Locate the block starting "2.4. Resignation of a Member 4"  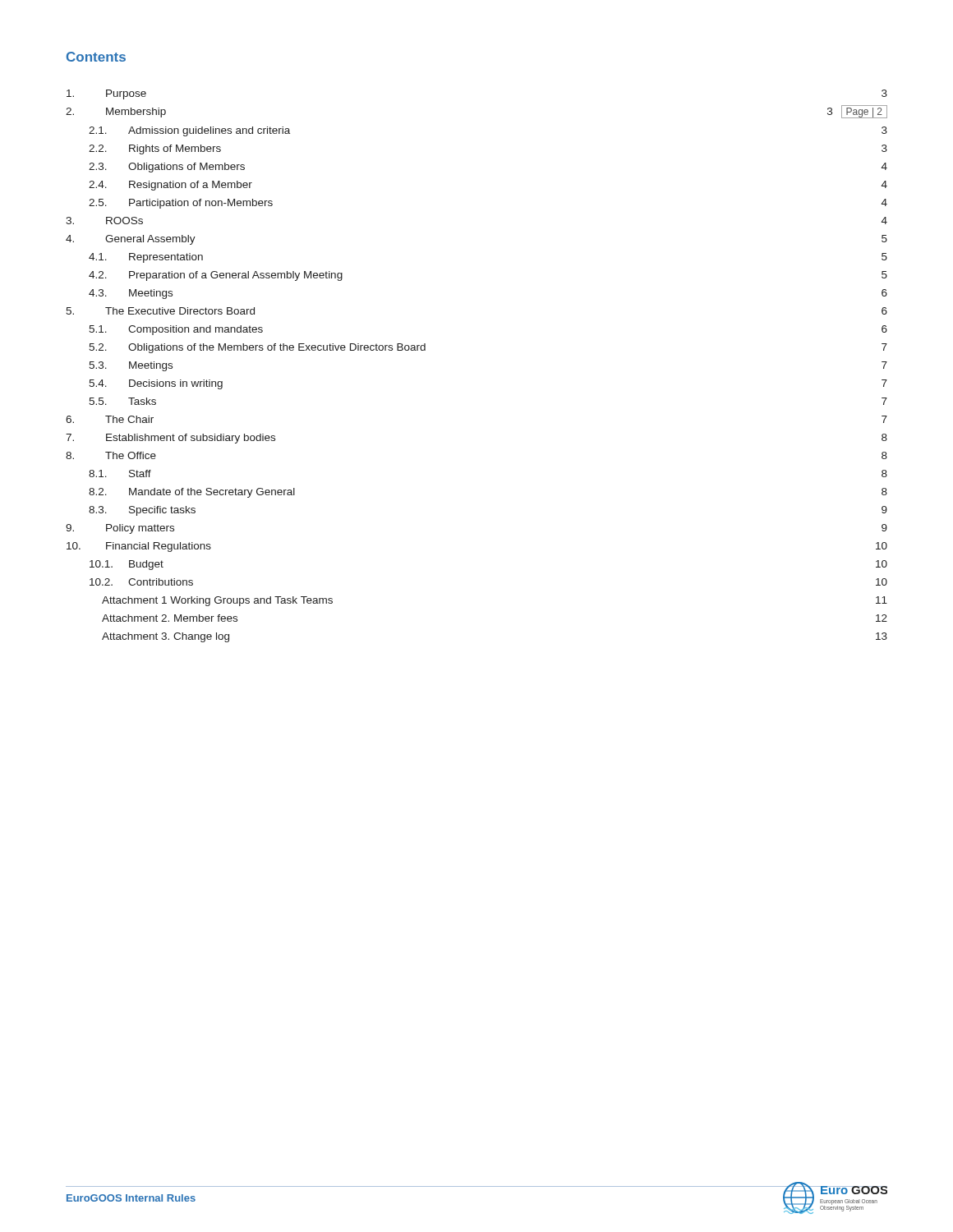tap(194, 185)
